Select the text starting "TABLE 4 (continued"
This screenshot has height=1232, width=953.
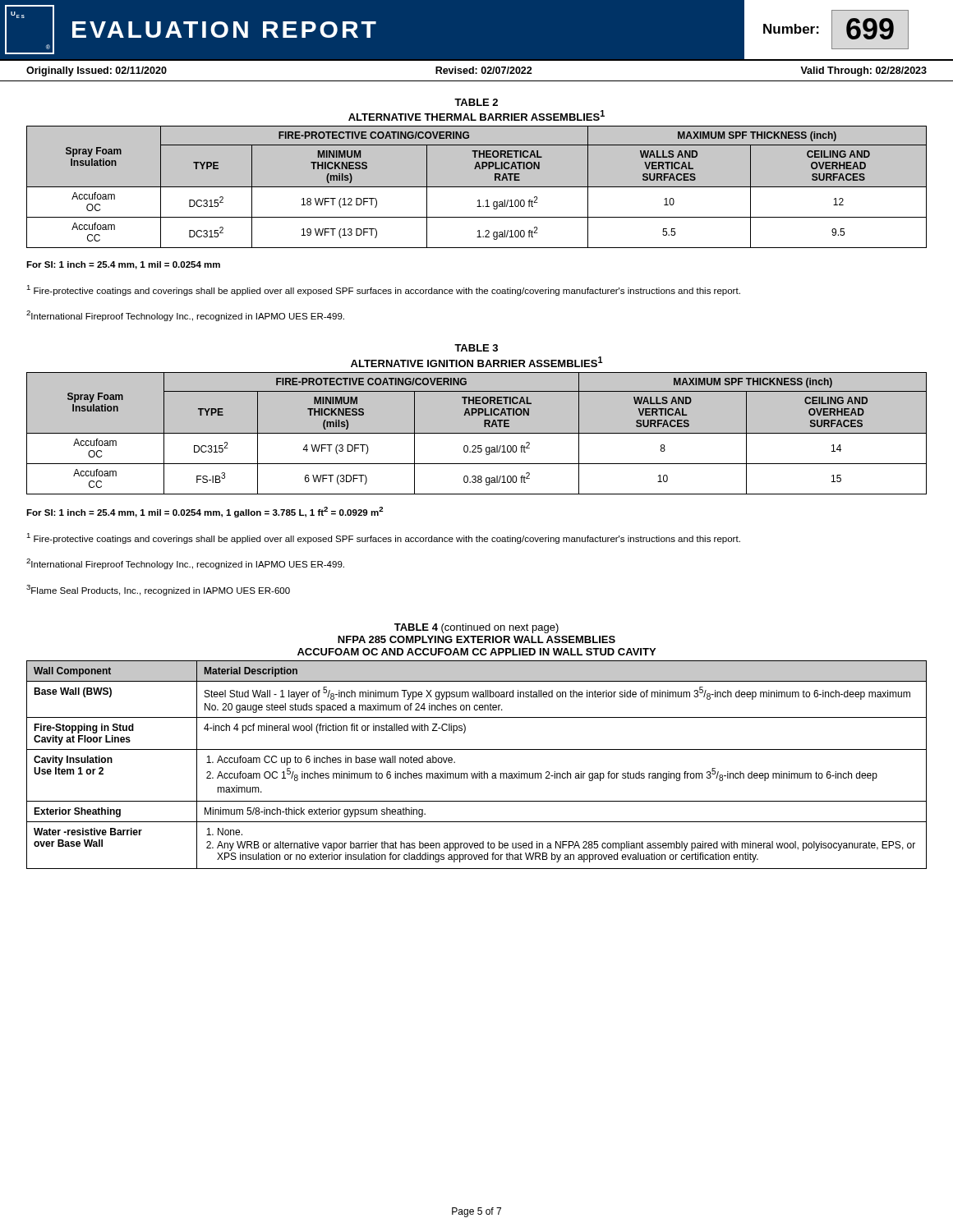(476, 639)
